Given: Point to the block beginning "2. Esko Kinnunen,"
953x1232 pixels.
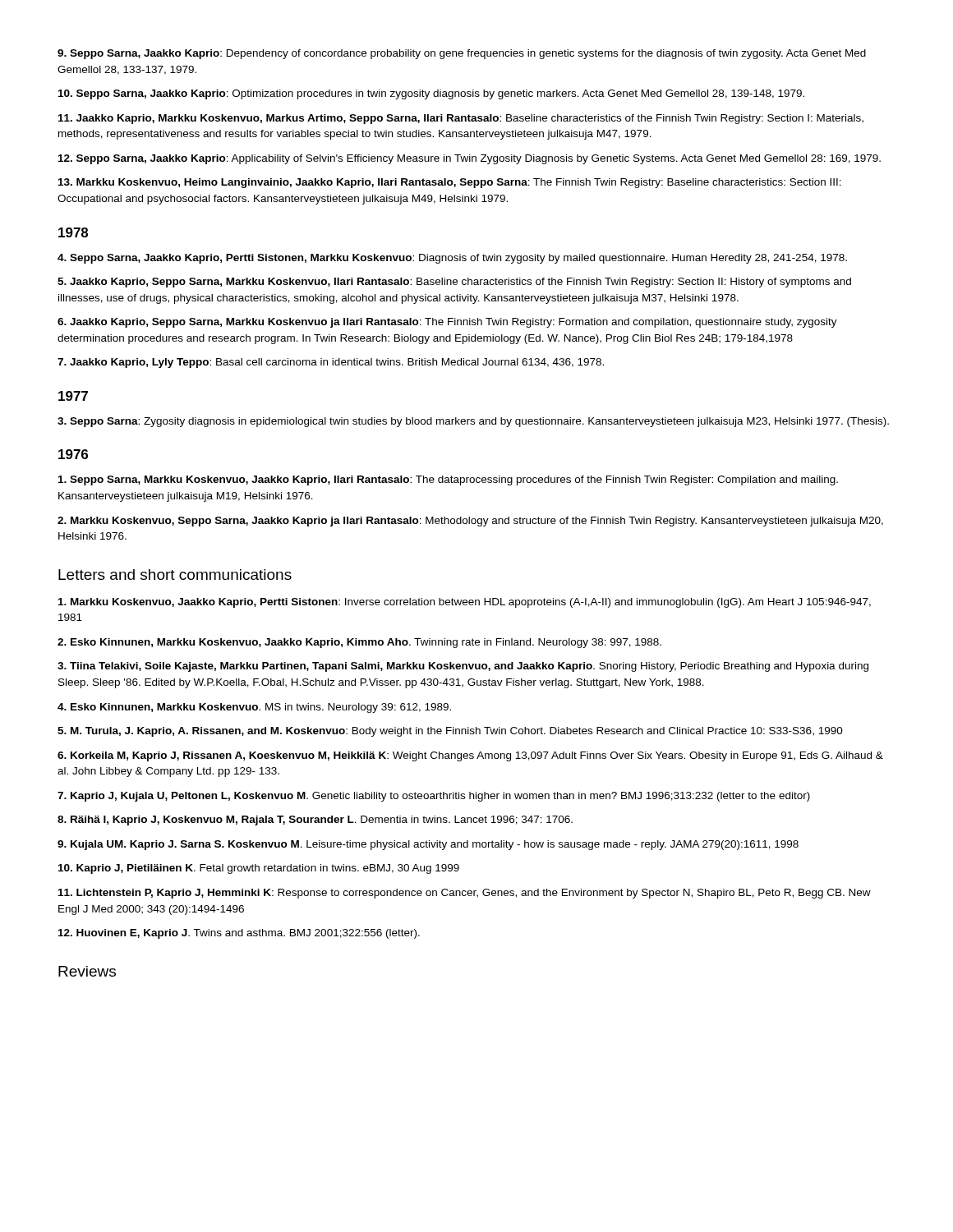Looking at the screenshot, I should click(x=360, y=642).
